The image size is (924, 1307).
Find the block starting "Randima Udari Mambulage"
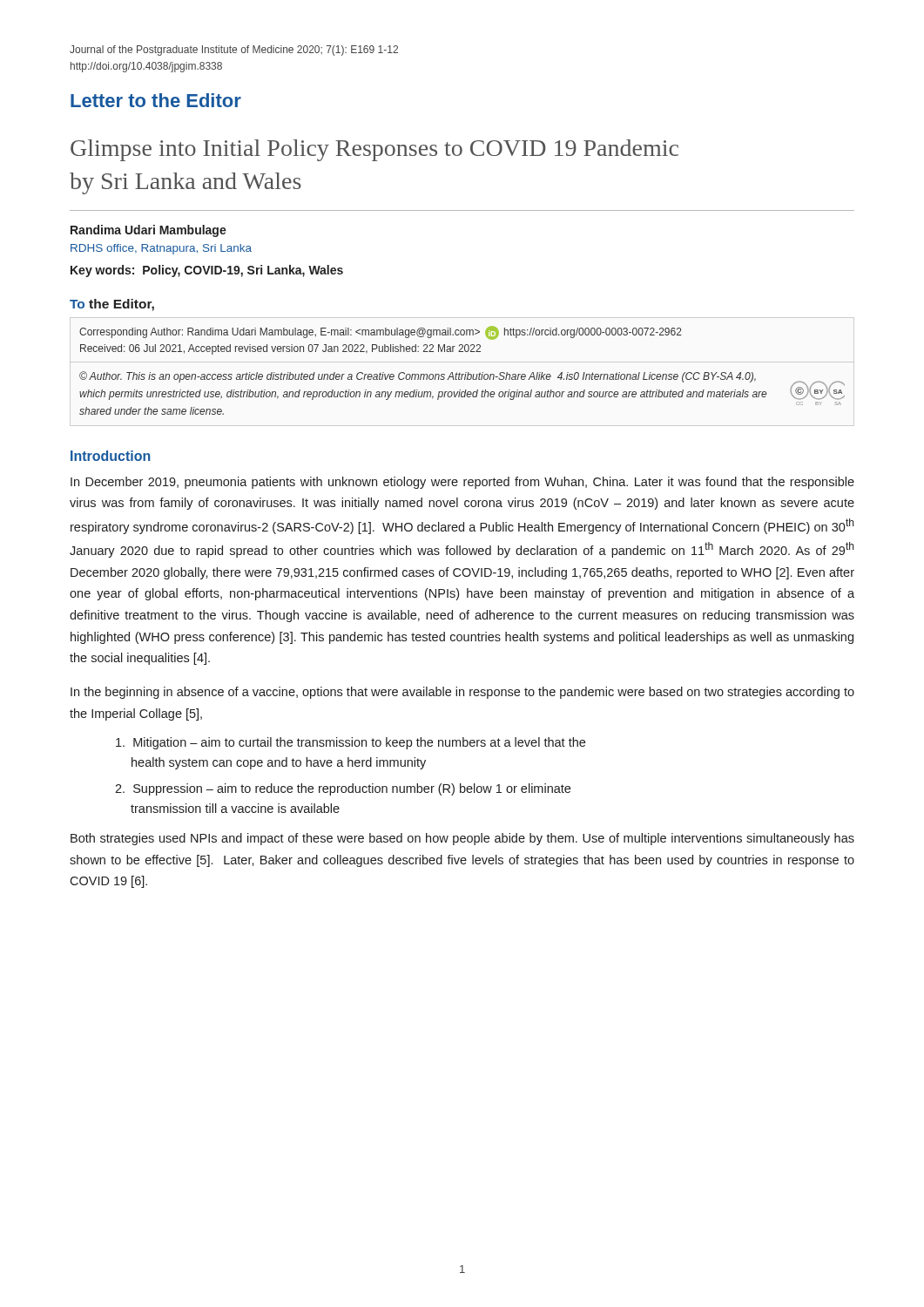click(148, 230)
